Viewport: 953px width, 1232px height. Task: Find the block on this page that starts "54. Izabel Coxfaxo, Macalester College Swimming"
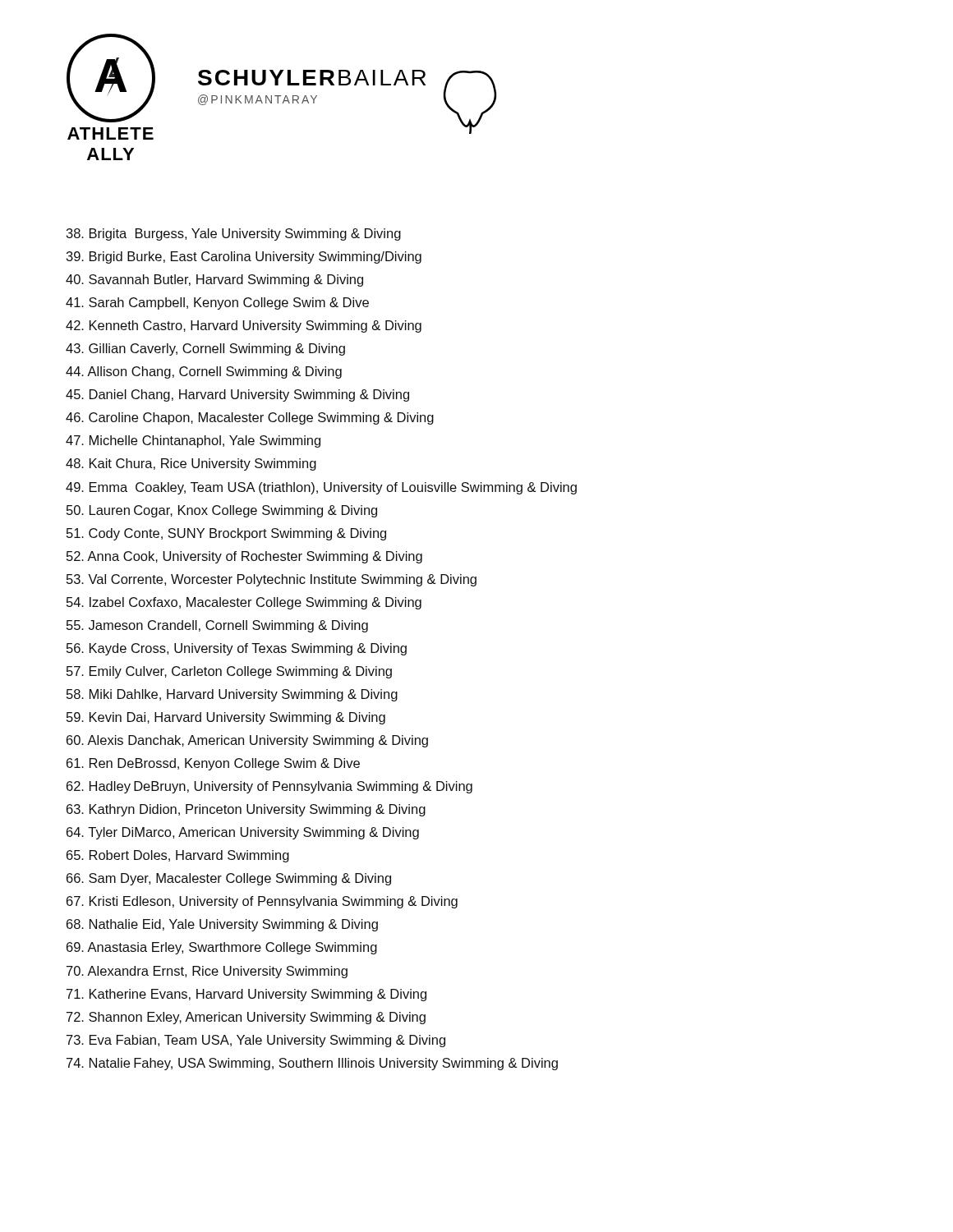pos(244,602)
